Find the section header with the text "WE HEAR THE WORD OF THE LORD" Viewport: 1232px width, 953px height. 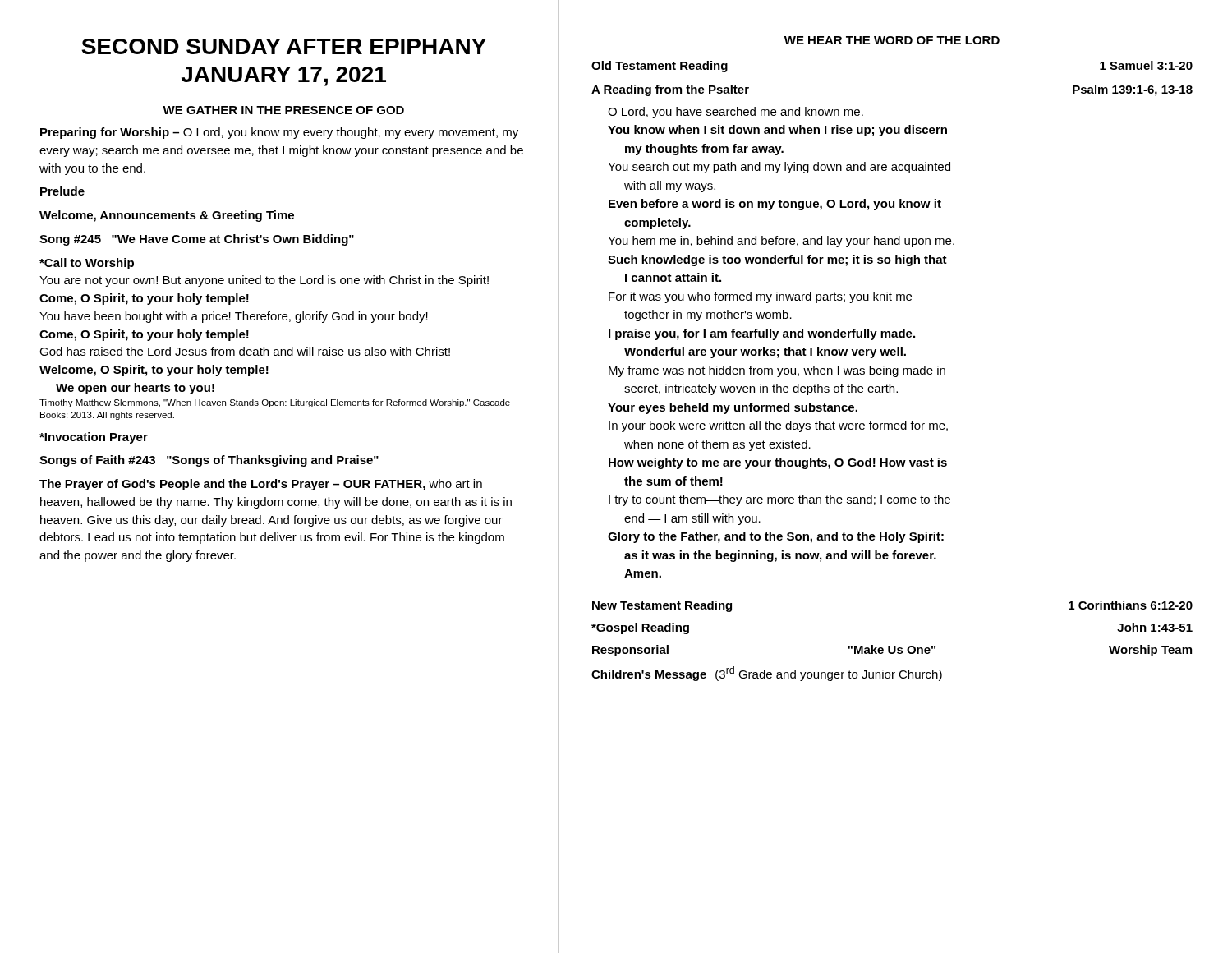click(x=892, y=40)
